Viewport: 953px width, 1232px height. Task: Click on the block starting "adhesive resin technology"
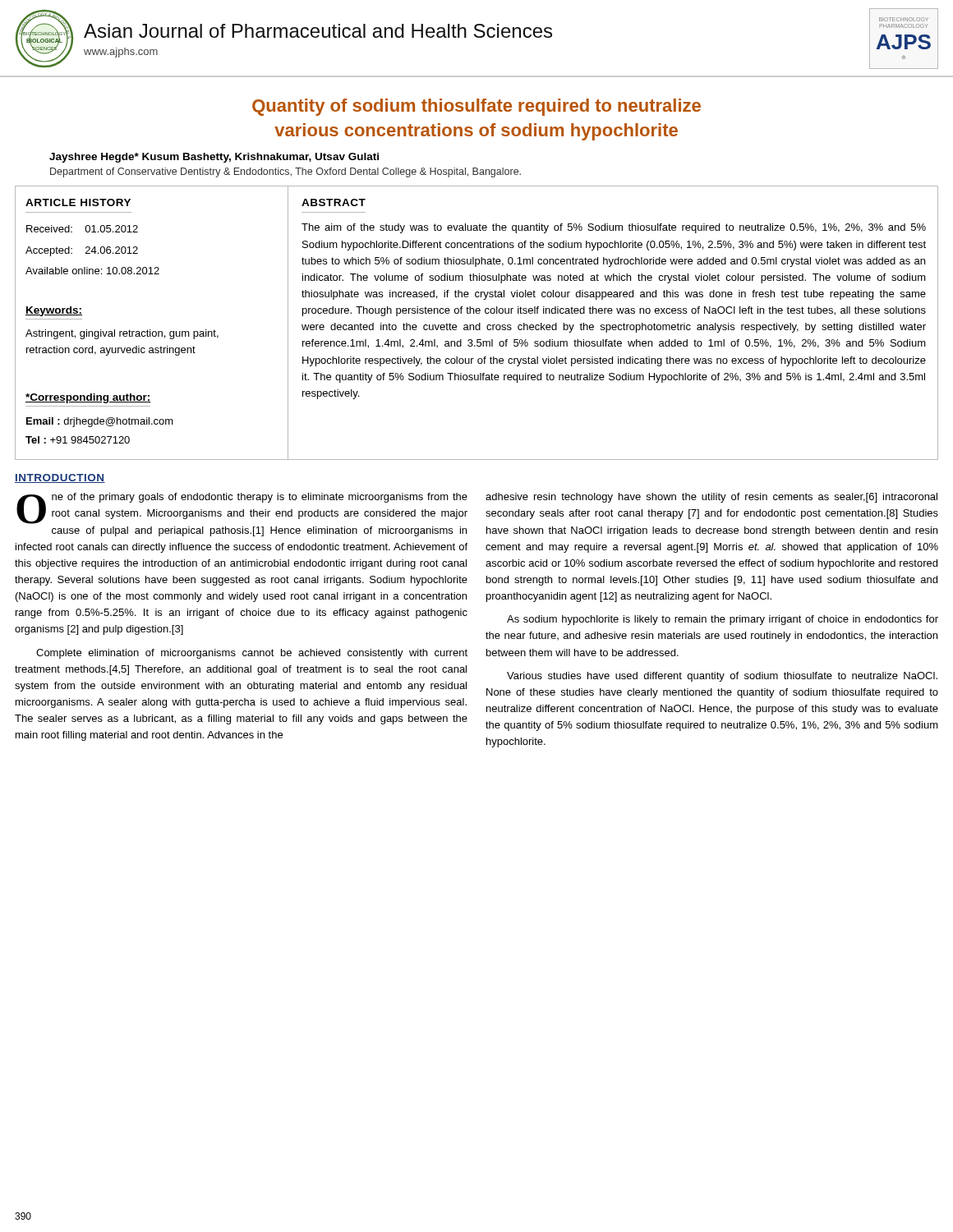tap(712, 620)
